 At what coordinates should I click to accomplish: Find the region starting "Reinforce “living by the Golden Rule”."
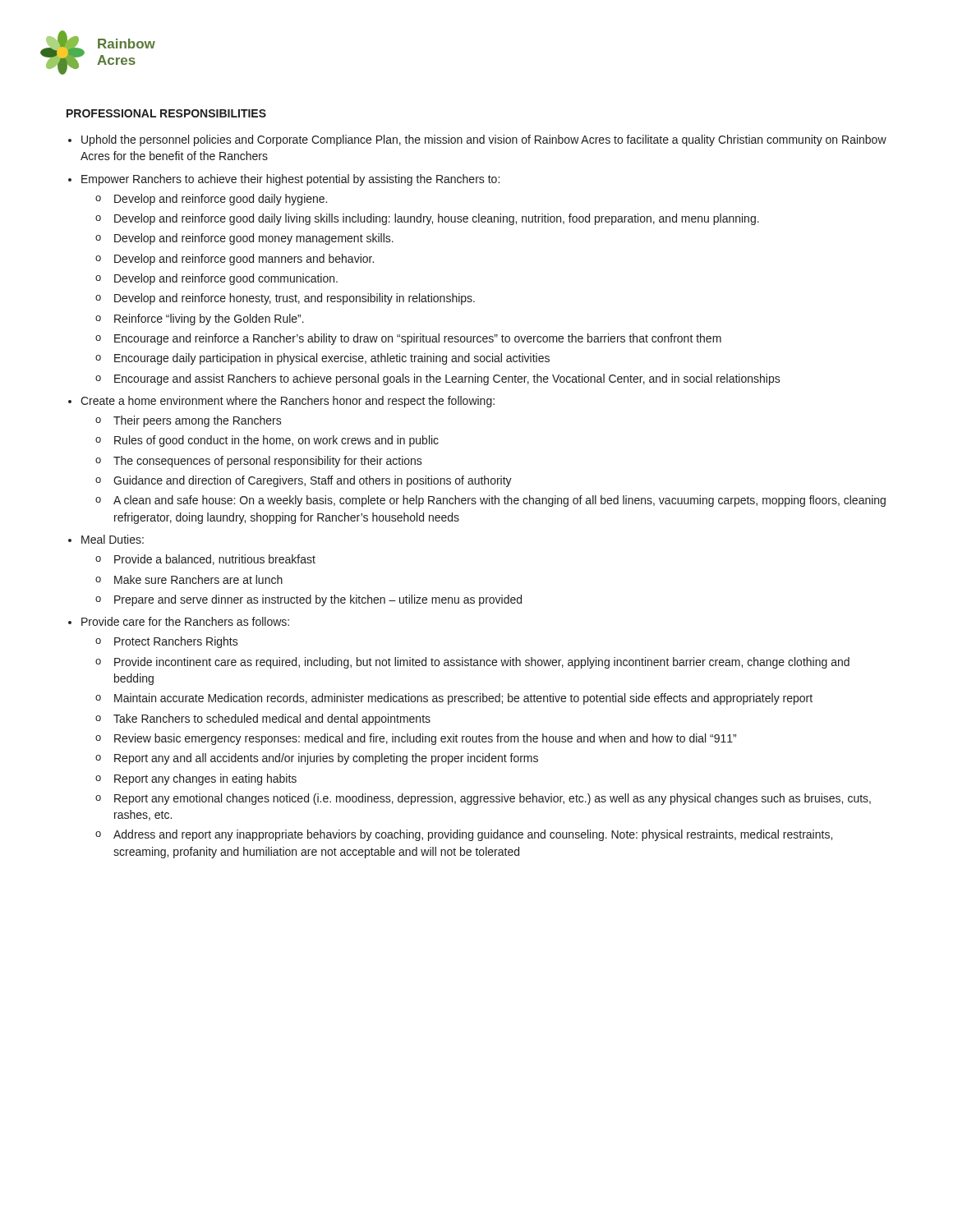(x=209, y=318)
